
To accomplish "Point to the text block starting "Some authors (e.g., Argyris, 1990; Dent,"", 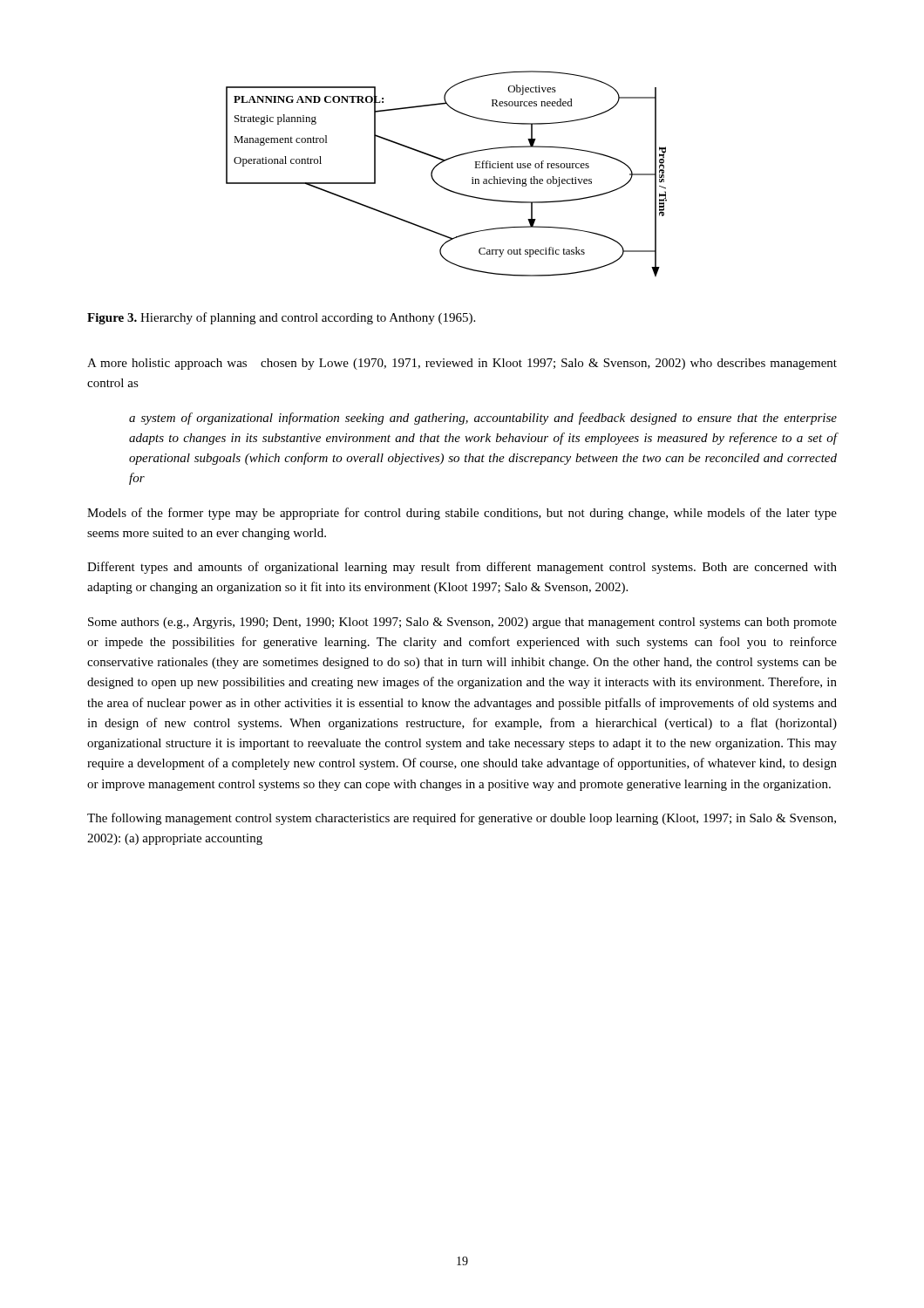I will pos(462,702).
